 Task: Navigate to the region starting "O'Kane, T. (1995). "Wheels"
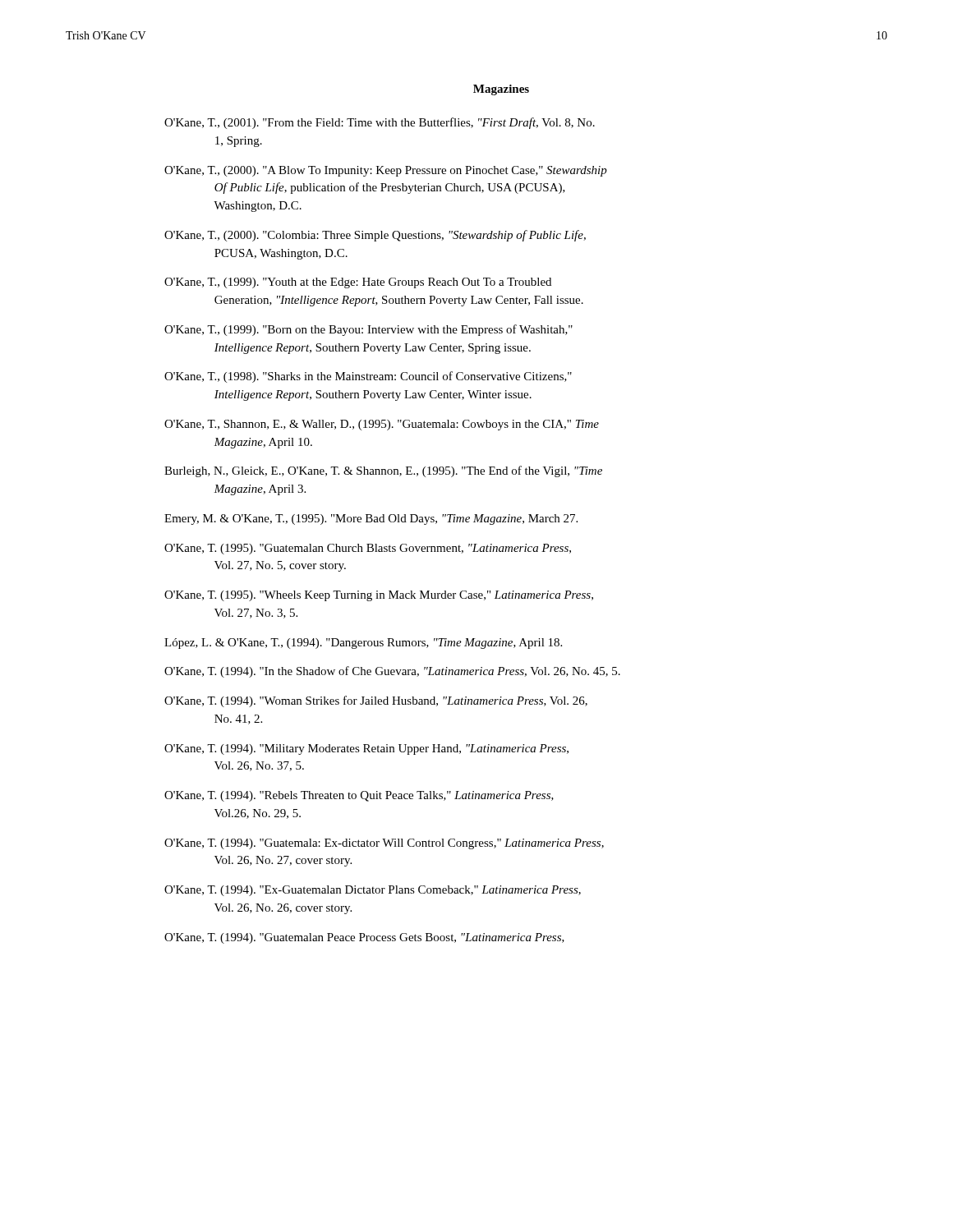point(379,604)
